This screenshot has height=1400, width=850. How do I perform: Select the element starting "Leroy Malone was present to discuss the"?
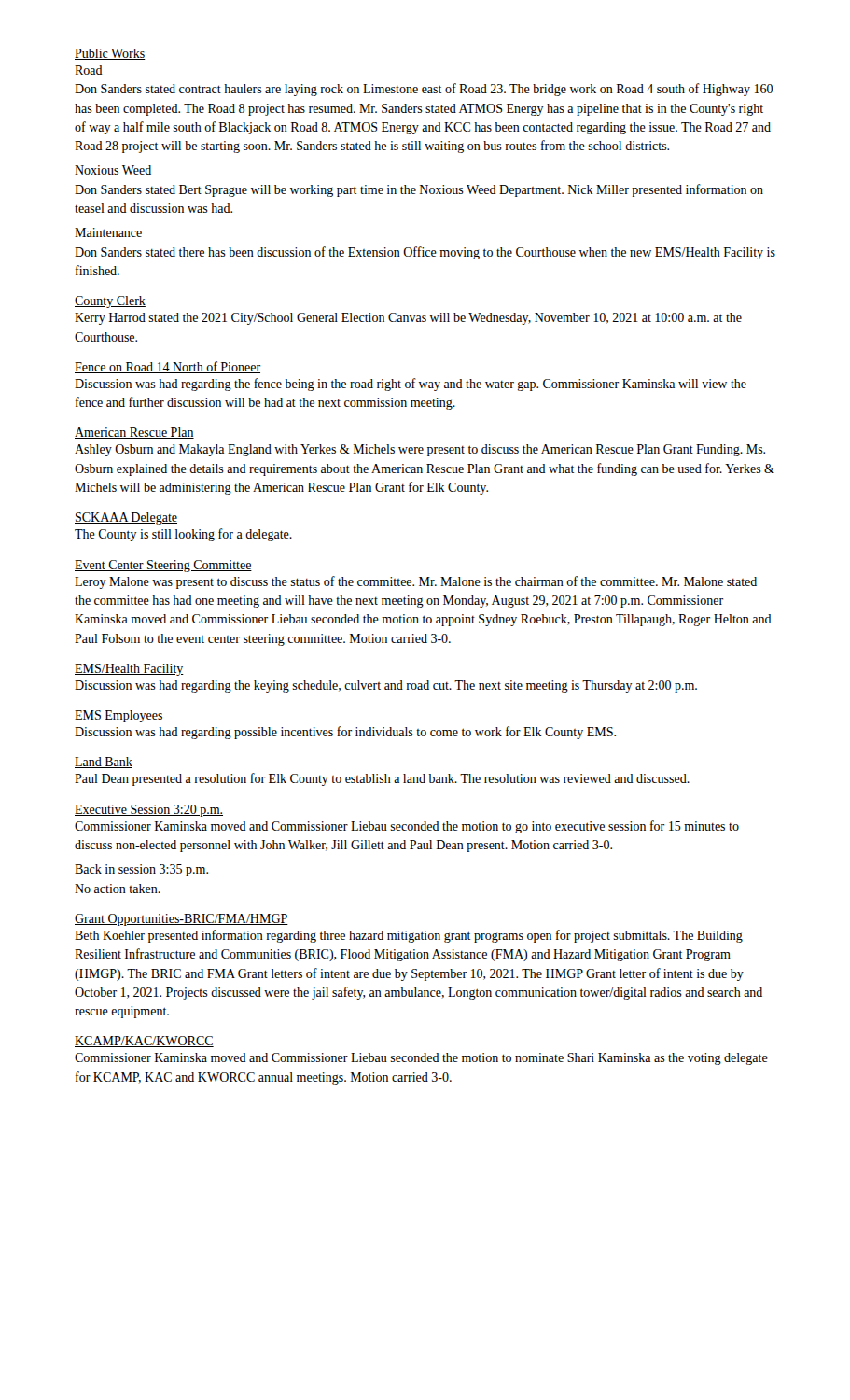point(423,610)
